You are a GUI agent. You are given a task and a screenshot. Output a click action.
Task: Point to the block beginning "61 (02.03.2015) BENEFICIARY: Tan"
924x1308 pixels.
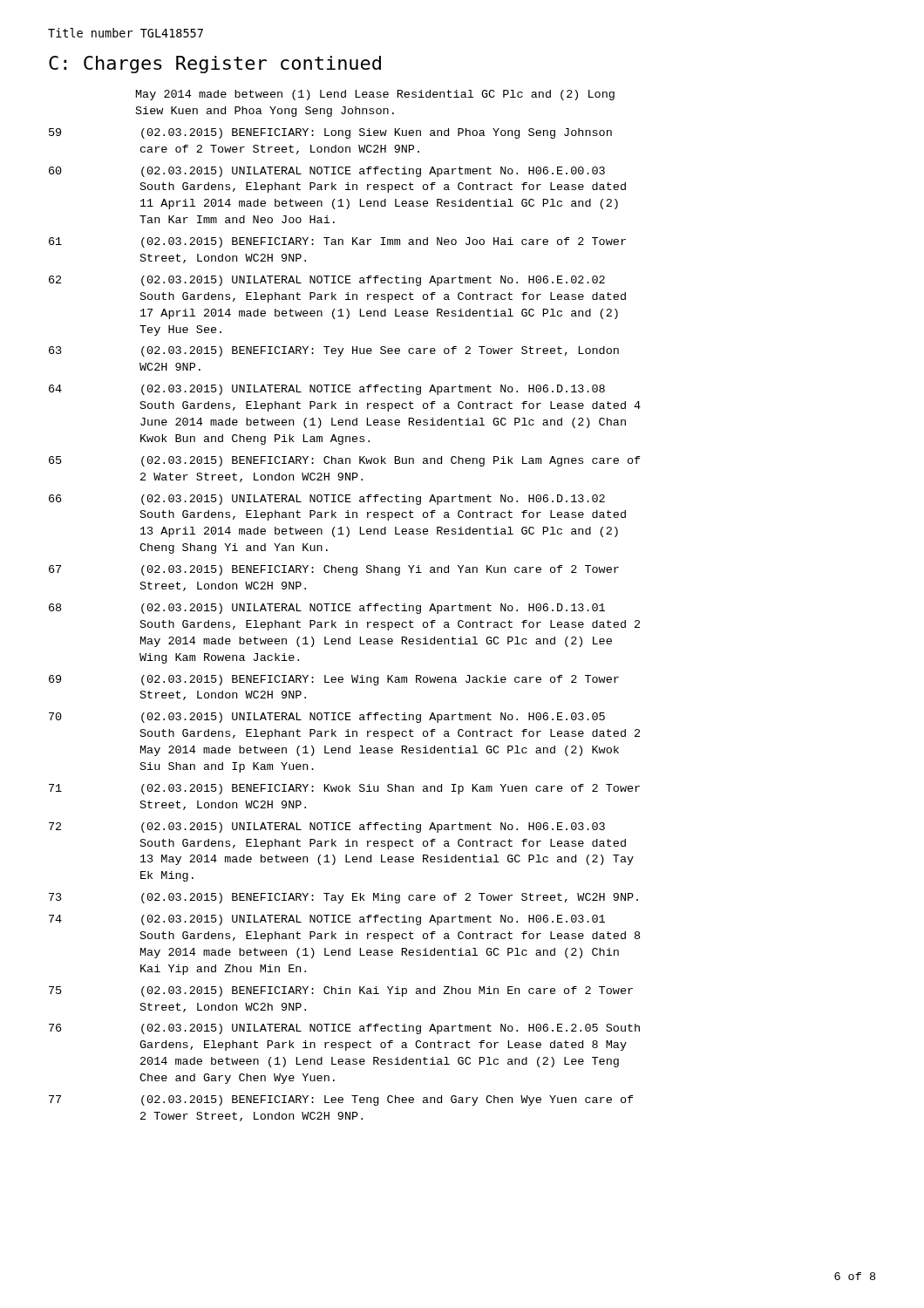(x=462, y=251)
